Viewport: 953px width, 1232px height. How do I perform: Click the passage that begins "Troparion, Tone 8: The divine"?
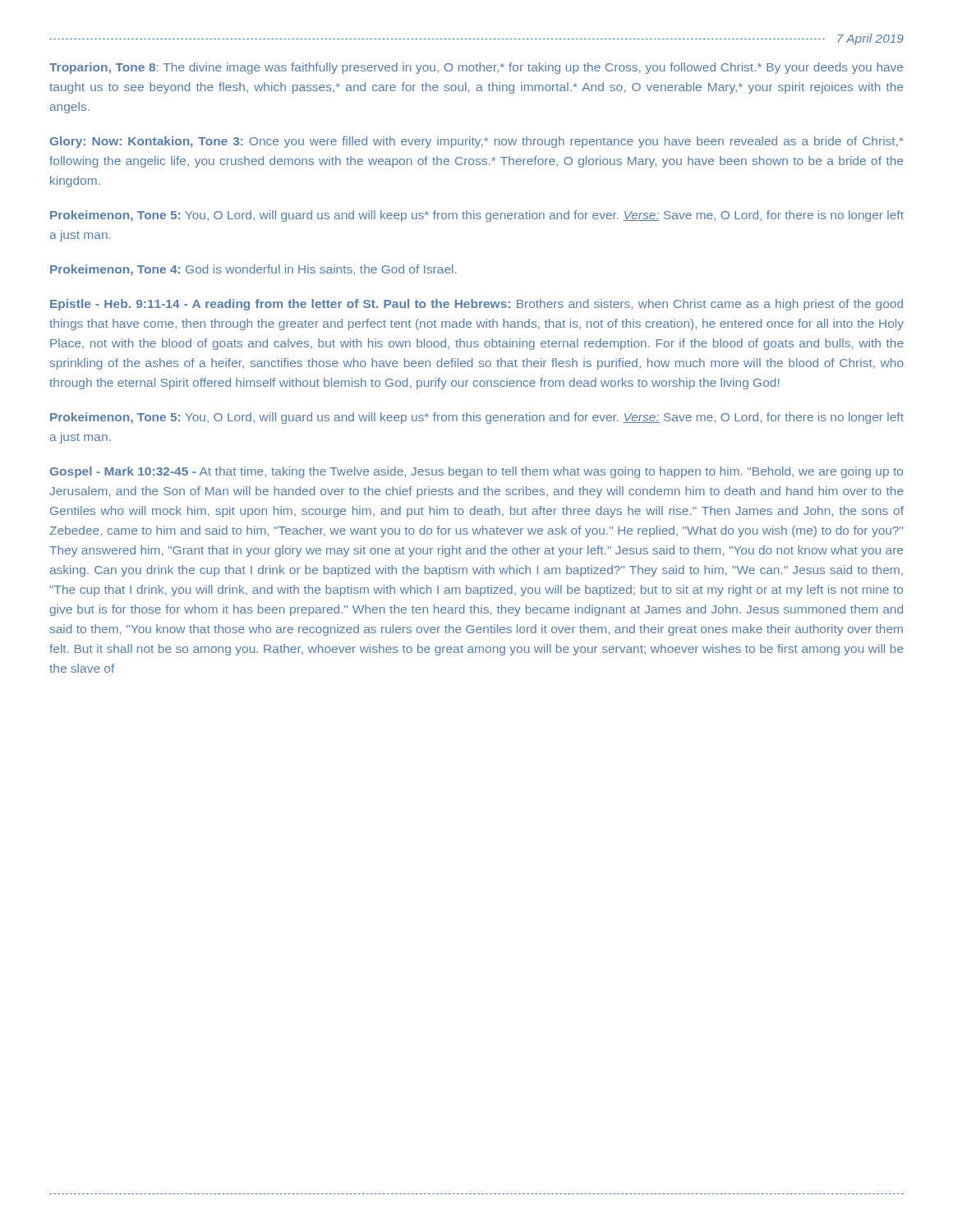click(x=476, y=87)
